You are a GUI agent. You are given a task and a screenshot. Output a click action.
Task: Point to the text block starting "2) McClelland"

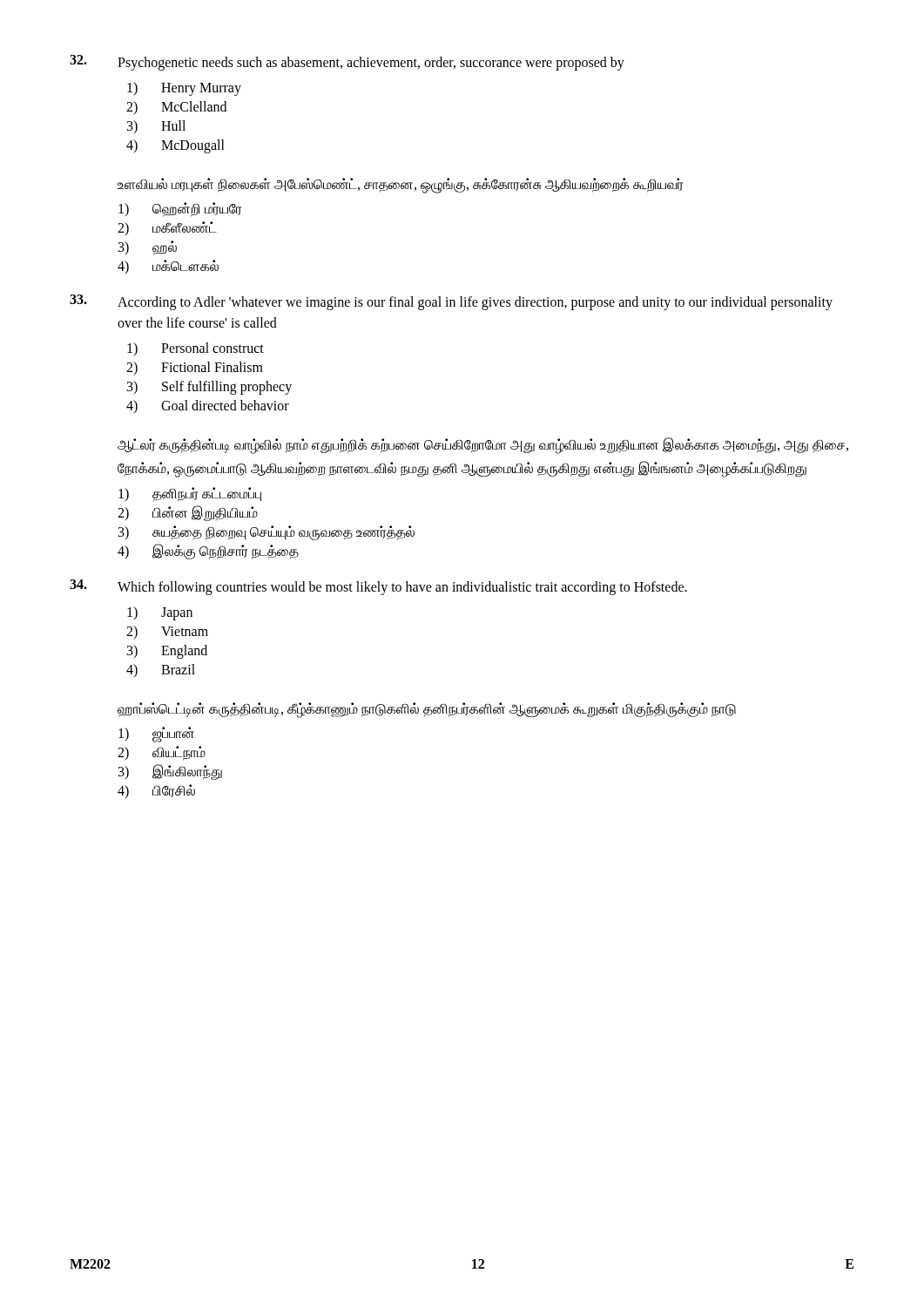[176, 108]
